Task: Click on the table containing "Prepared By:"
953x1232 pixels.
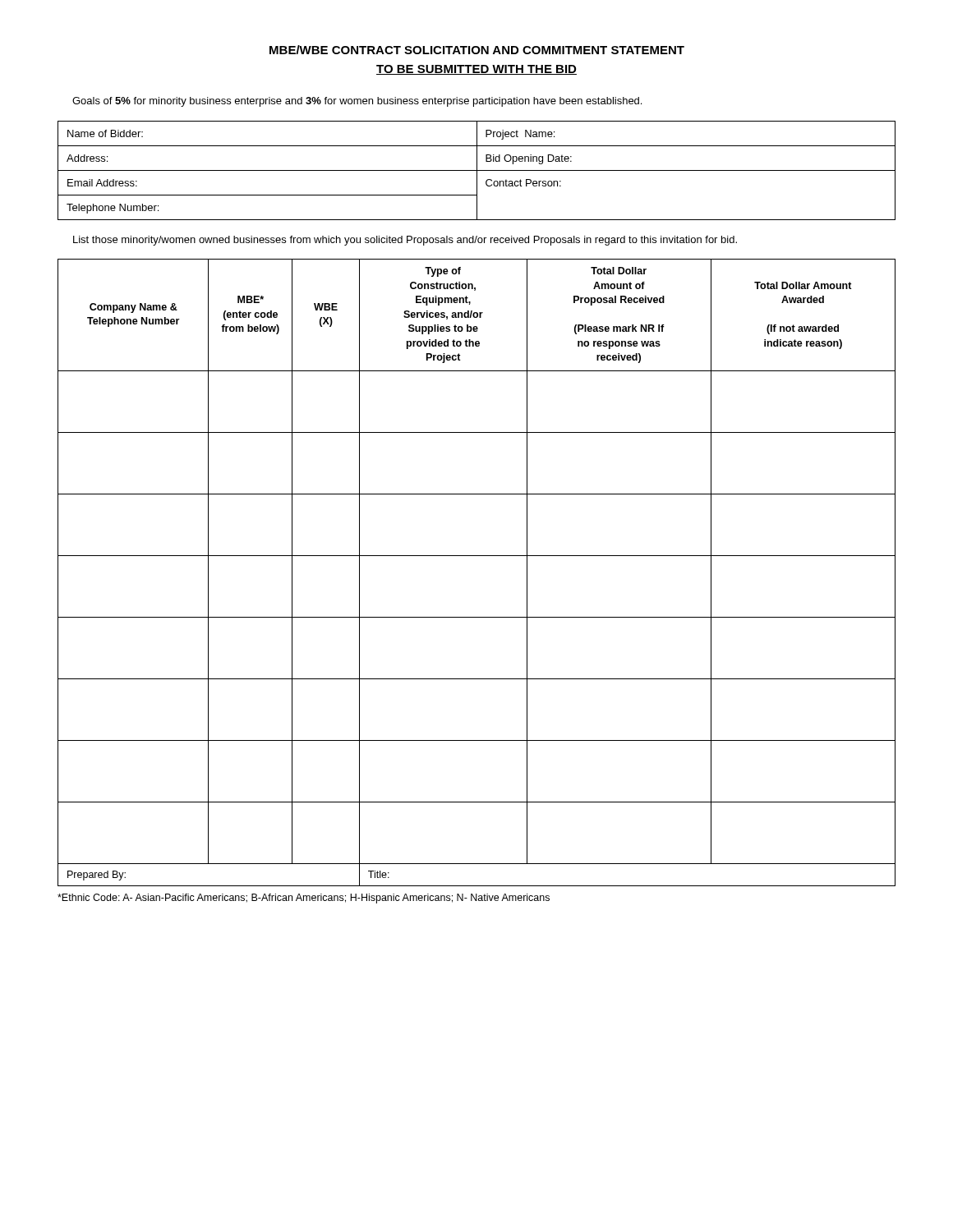Action: (476, 572)
